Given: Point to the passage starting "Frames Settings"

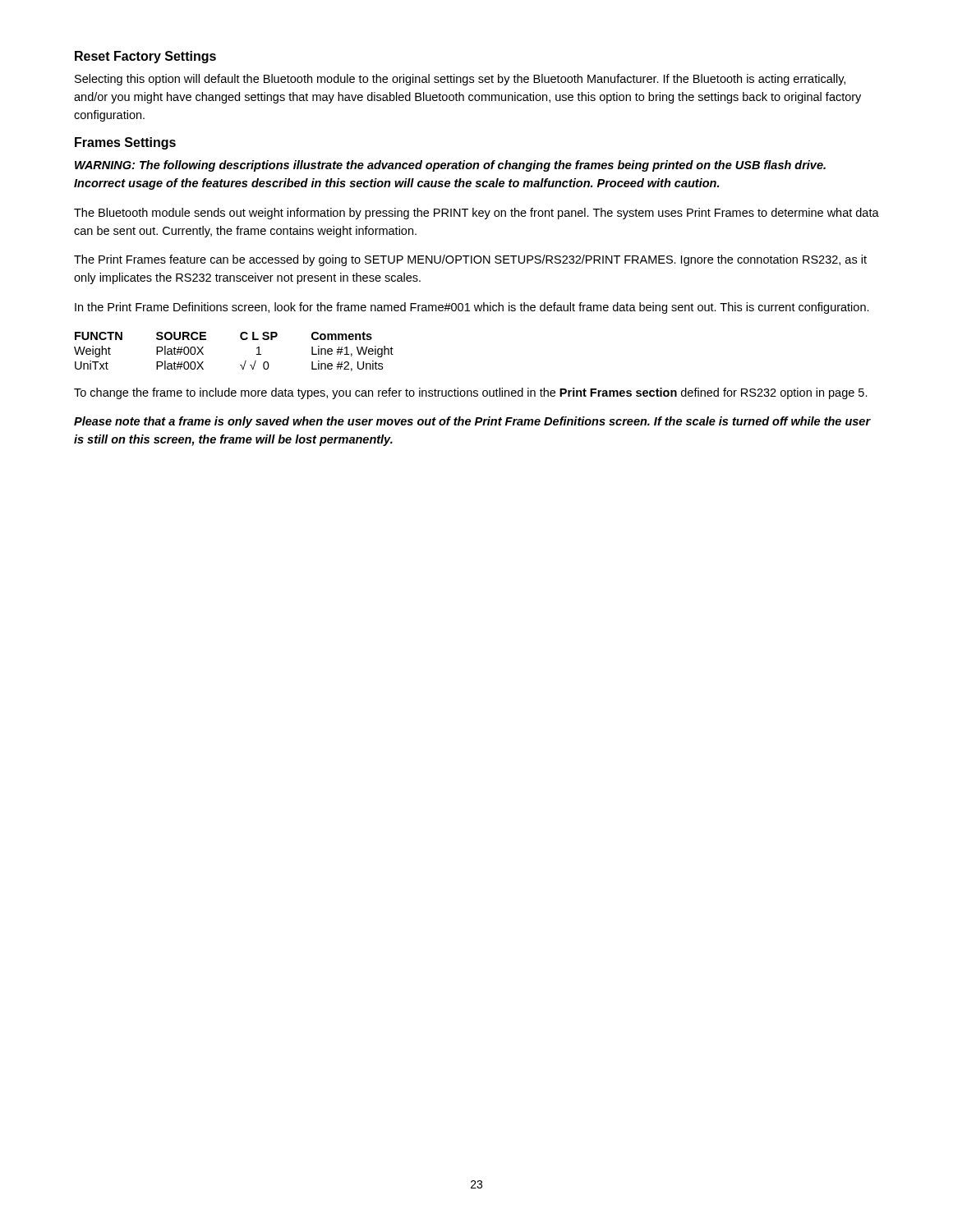Looking at the screenshot, I should (125, 143).
